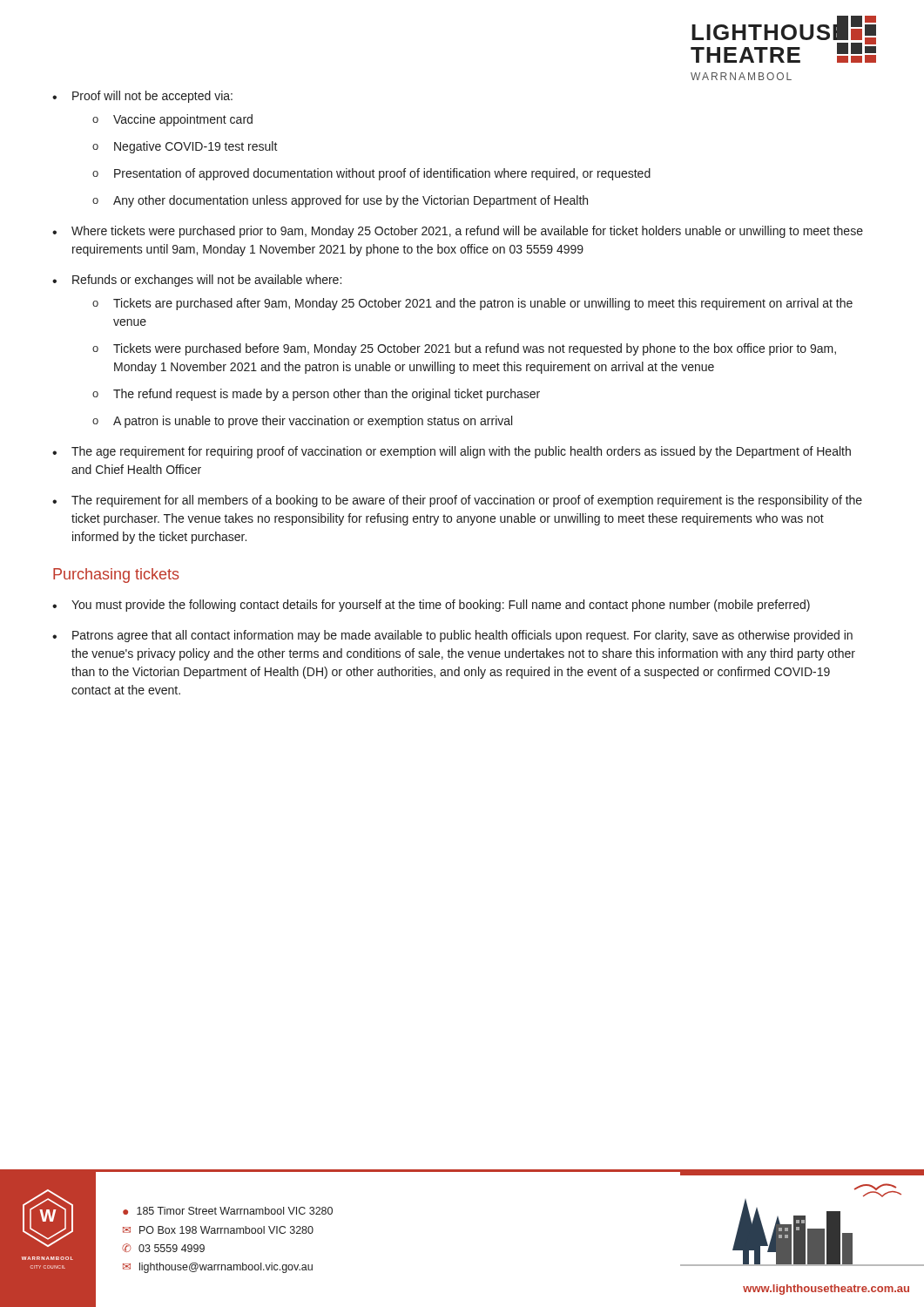Navigate to the region starting "Any other documentation unless approved for use by"

[x=351, y=200]
